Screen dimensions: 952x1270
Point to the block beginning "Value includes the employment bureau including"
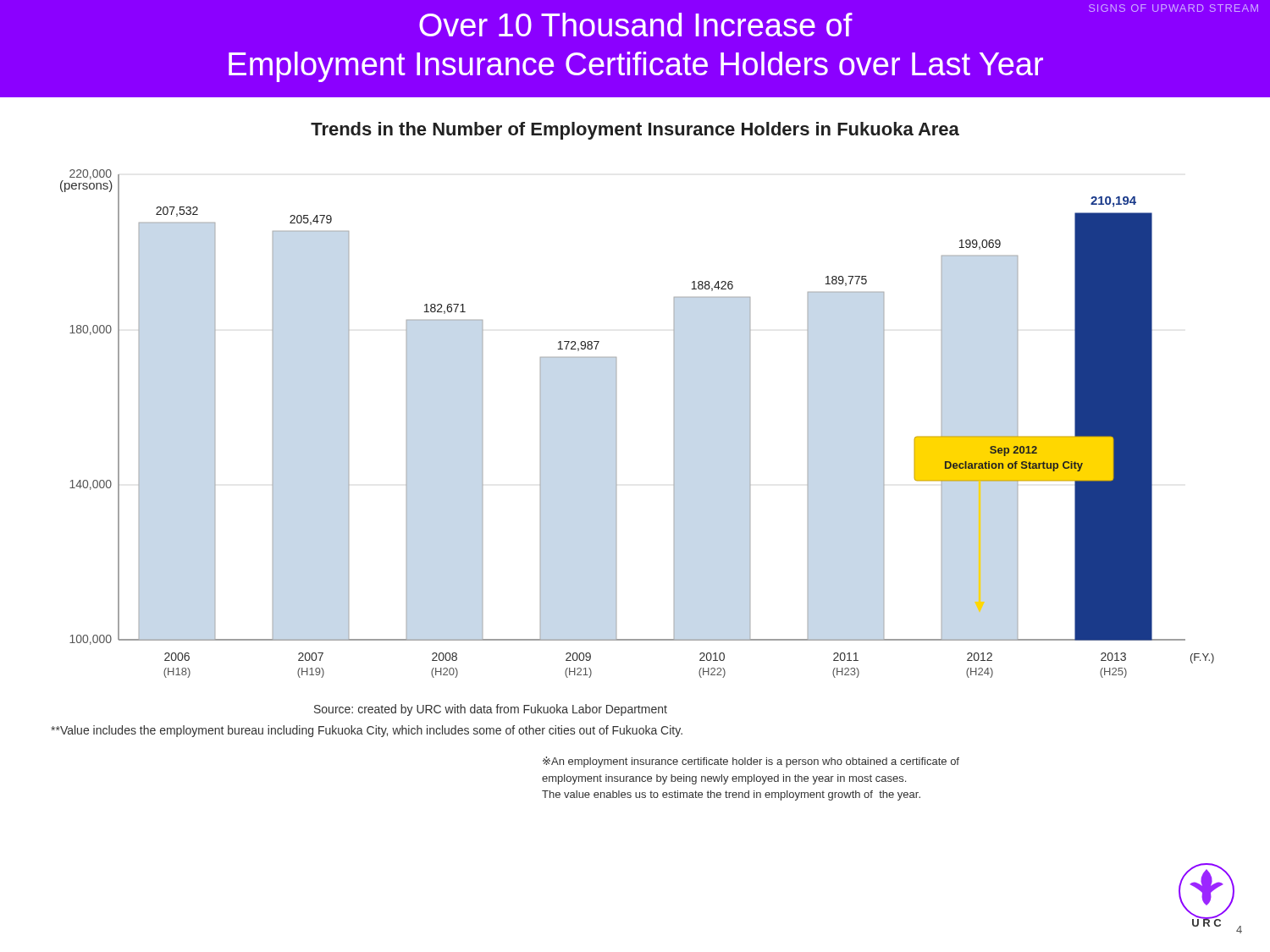367,730
